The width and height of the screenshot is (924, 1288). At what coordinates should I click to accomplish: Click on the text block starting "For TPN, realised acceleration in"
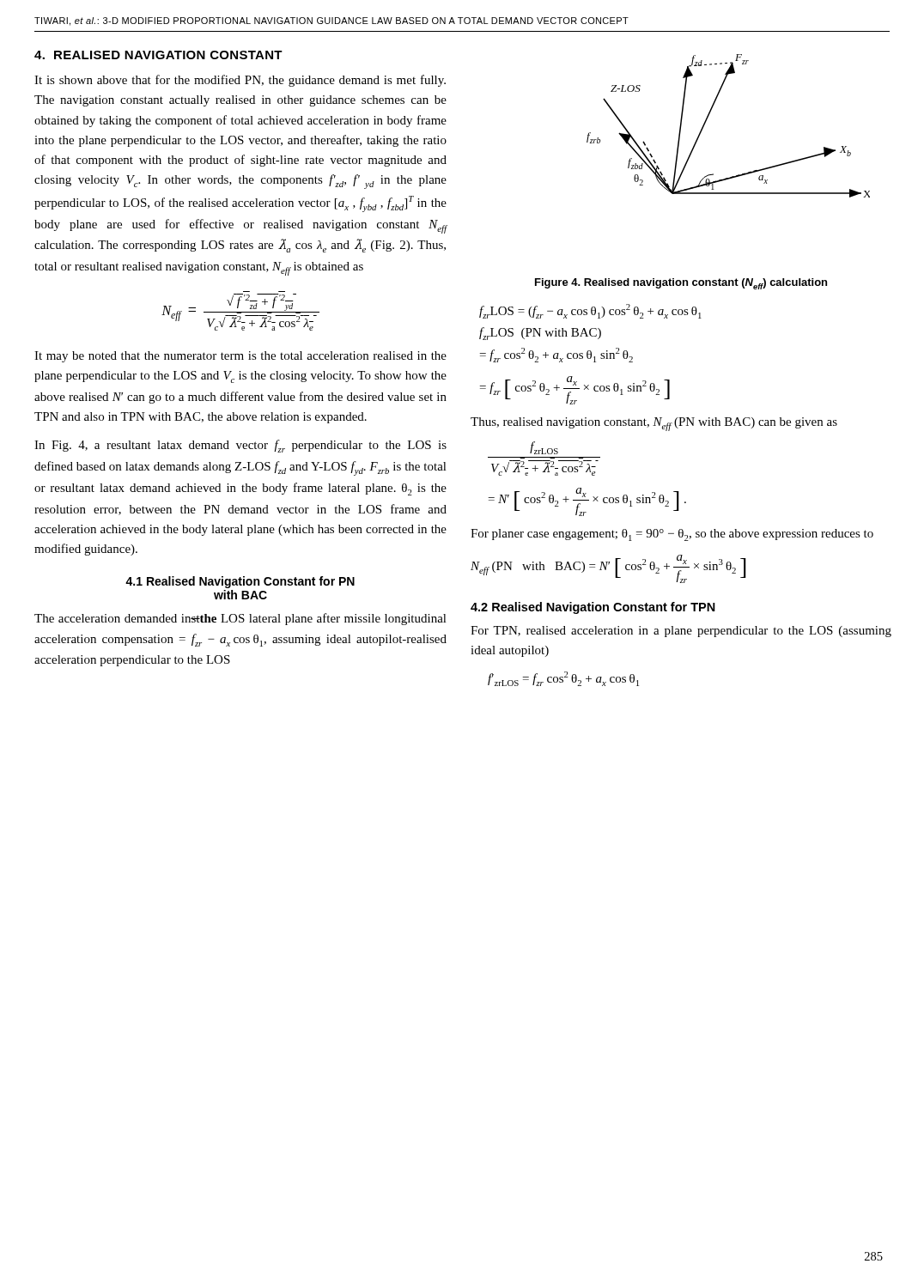681,640
